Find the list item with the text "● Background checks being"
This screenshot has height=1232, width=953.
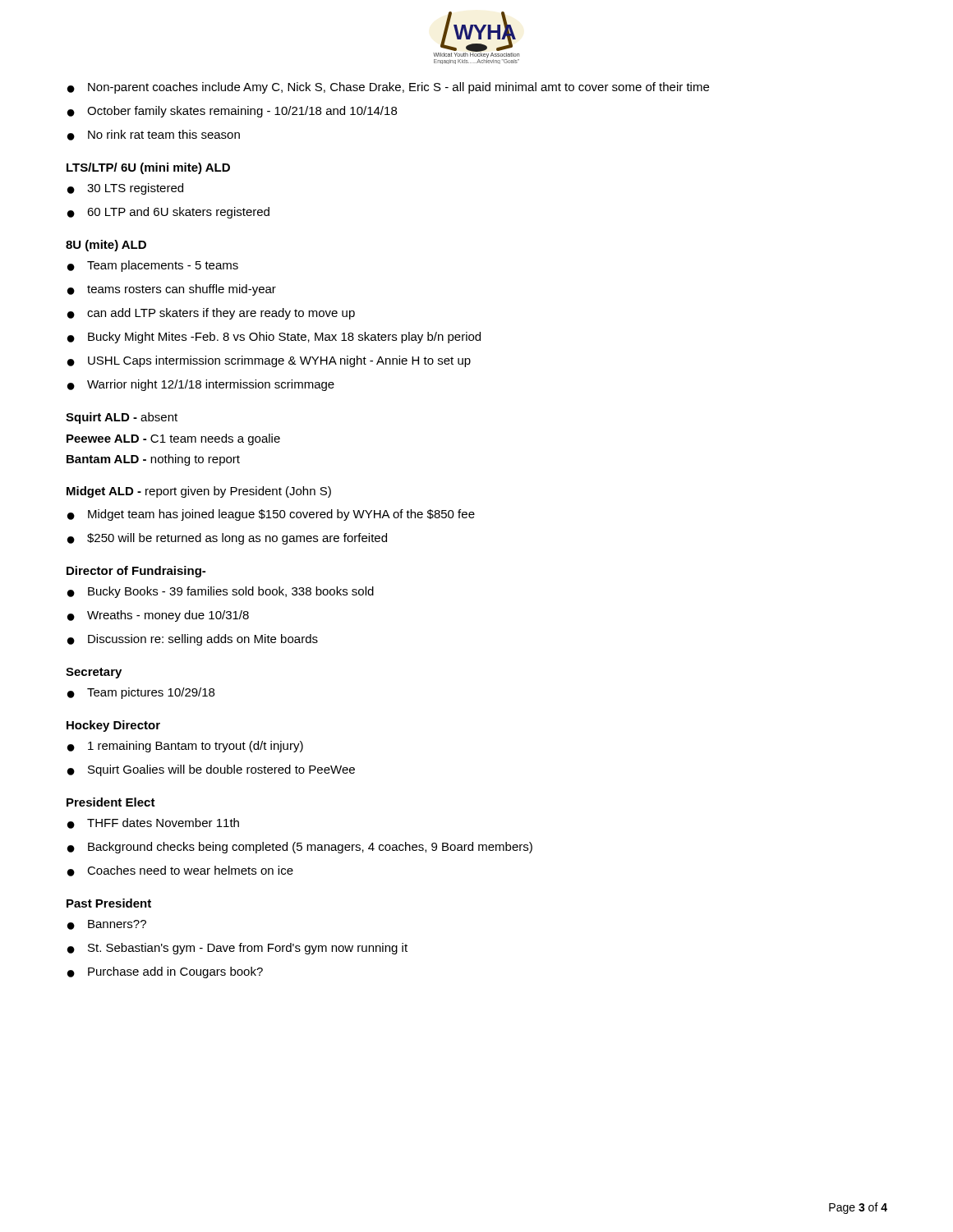476,848
